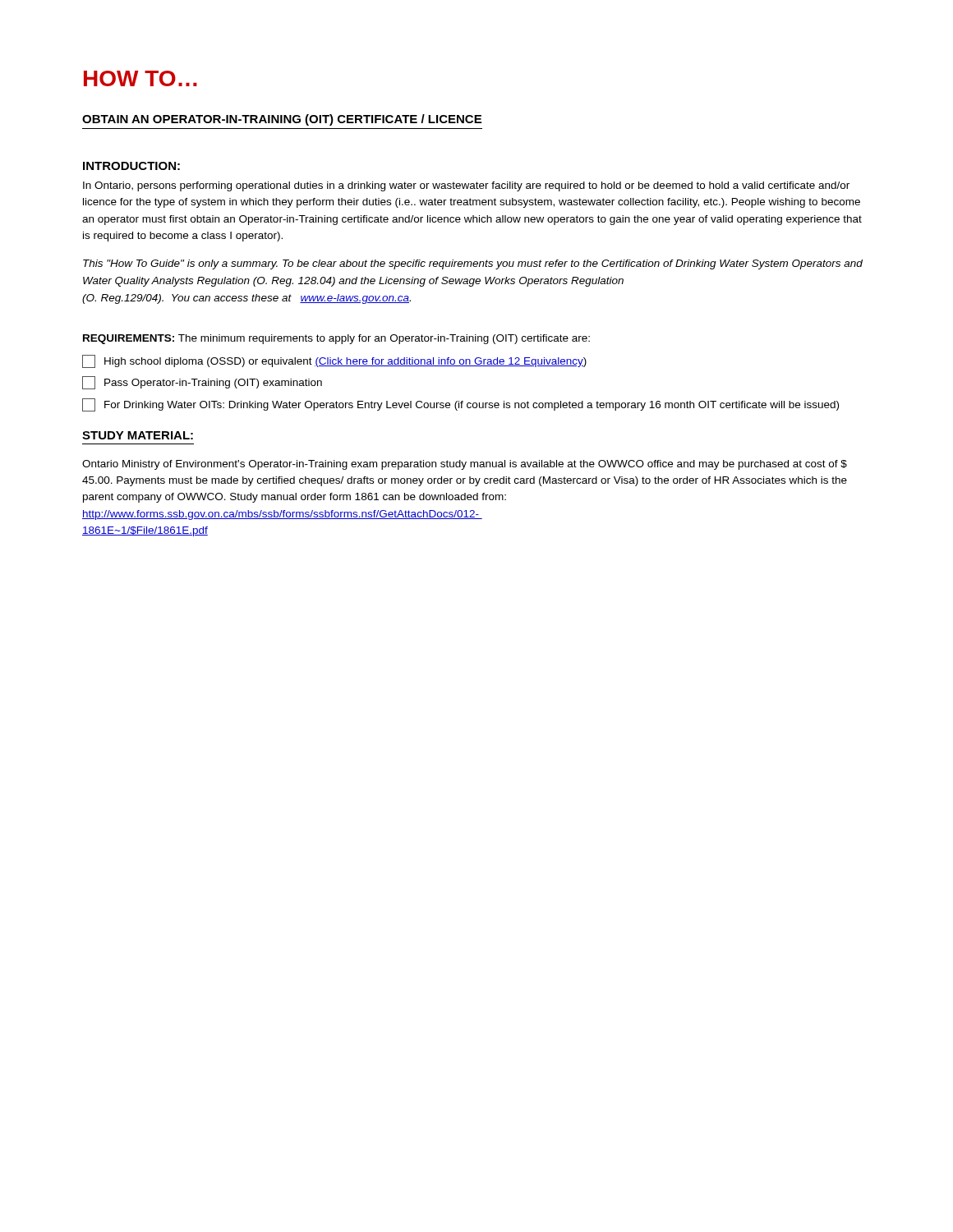Find the section header that says "STUDY MATERIAL:"
This screenshot has width=953, height=1232.
pyautogui.click(x=138, y=435)
